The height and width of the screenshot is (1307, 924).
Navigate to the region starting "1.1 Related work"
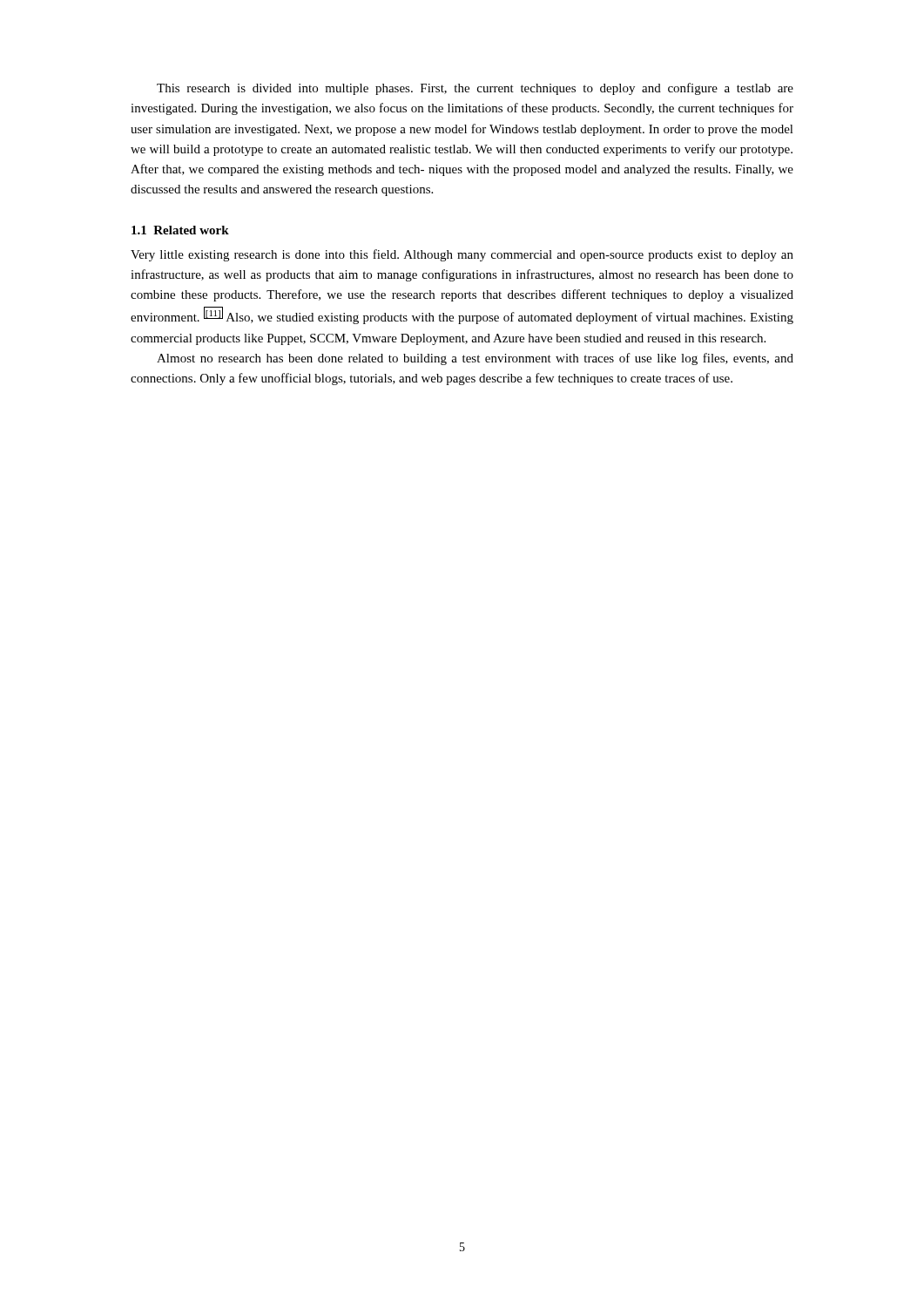(180, 230)
